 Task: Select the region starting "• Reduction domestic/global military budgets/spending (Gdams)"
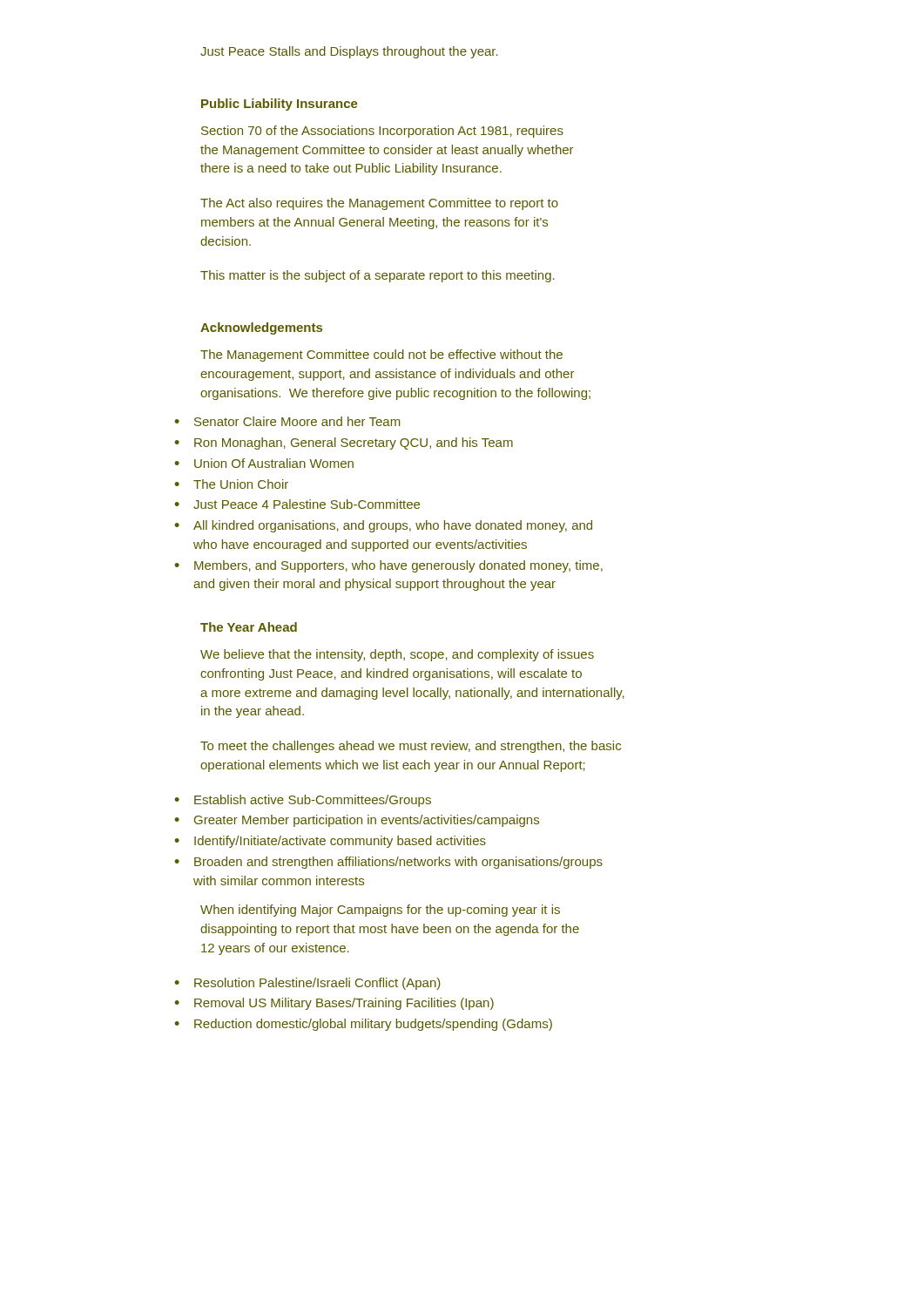(x=462, y=1024)
